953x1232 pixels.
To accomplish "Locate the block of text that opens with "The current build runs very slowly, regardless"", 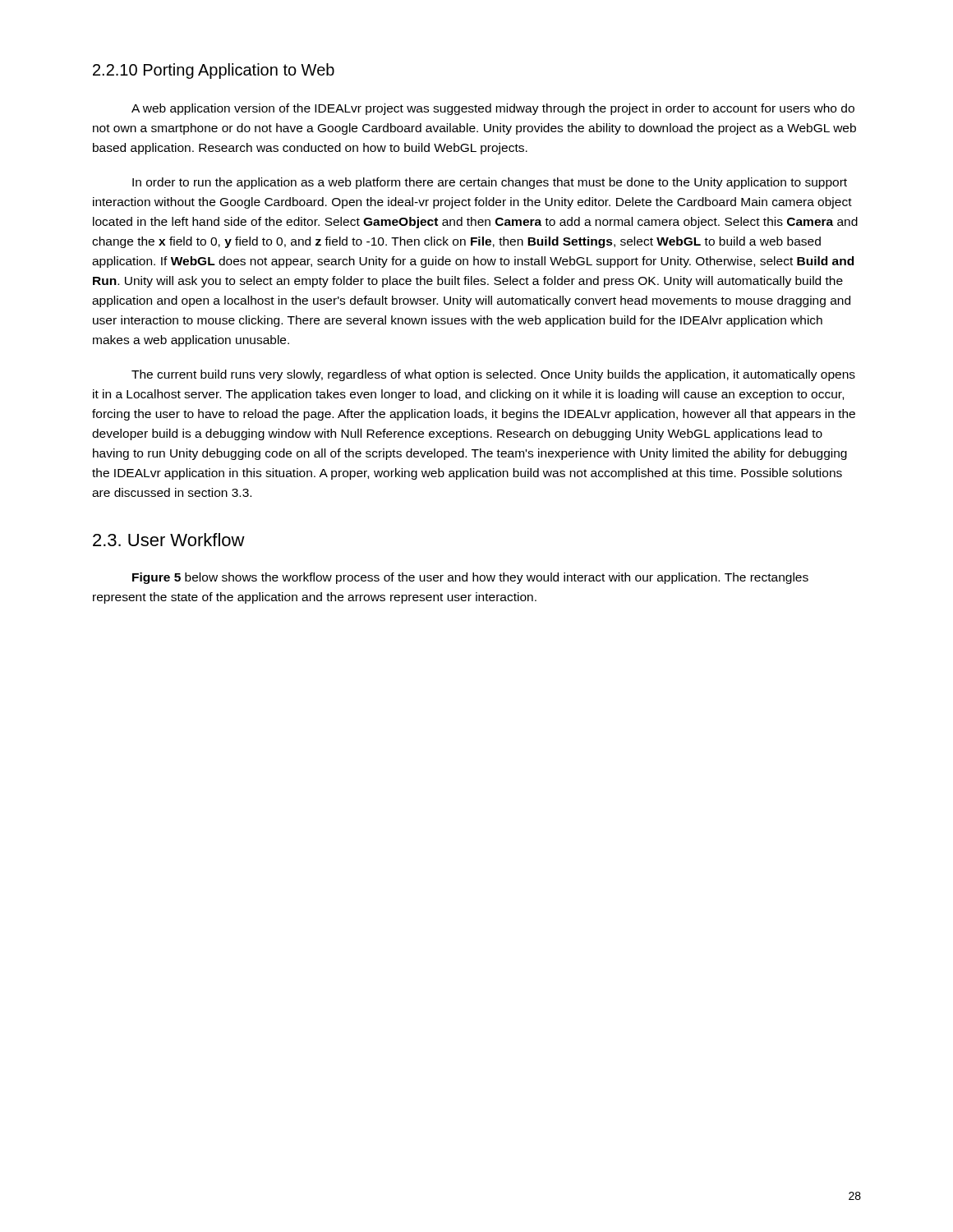I will tap(476, 434).
